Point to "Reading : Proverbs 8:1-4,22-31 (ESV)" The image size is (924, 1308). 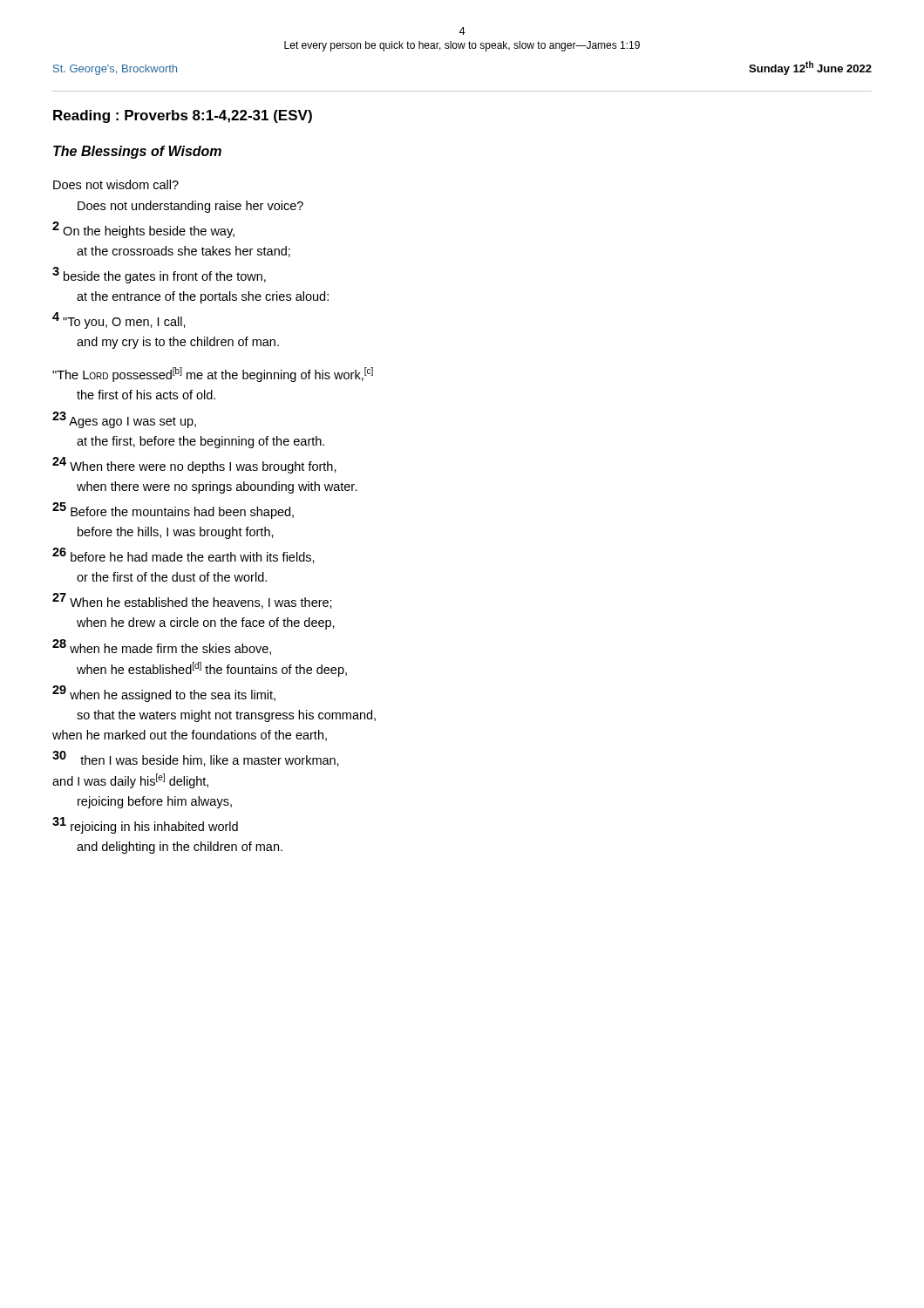pos(182,116)
